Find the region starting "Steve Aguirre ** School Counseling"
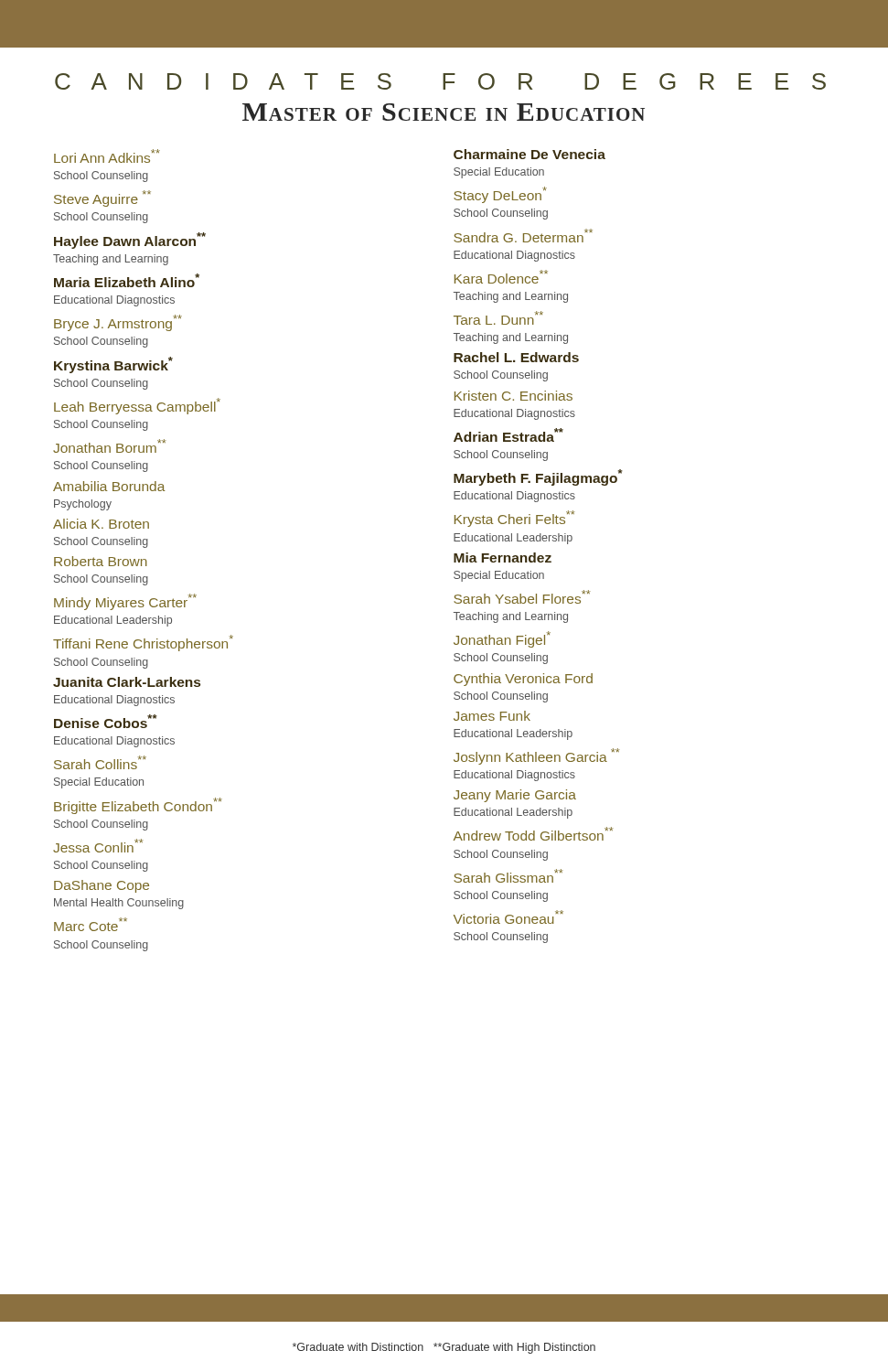 pos(102,198)
